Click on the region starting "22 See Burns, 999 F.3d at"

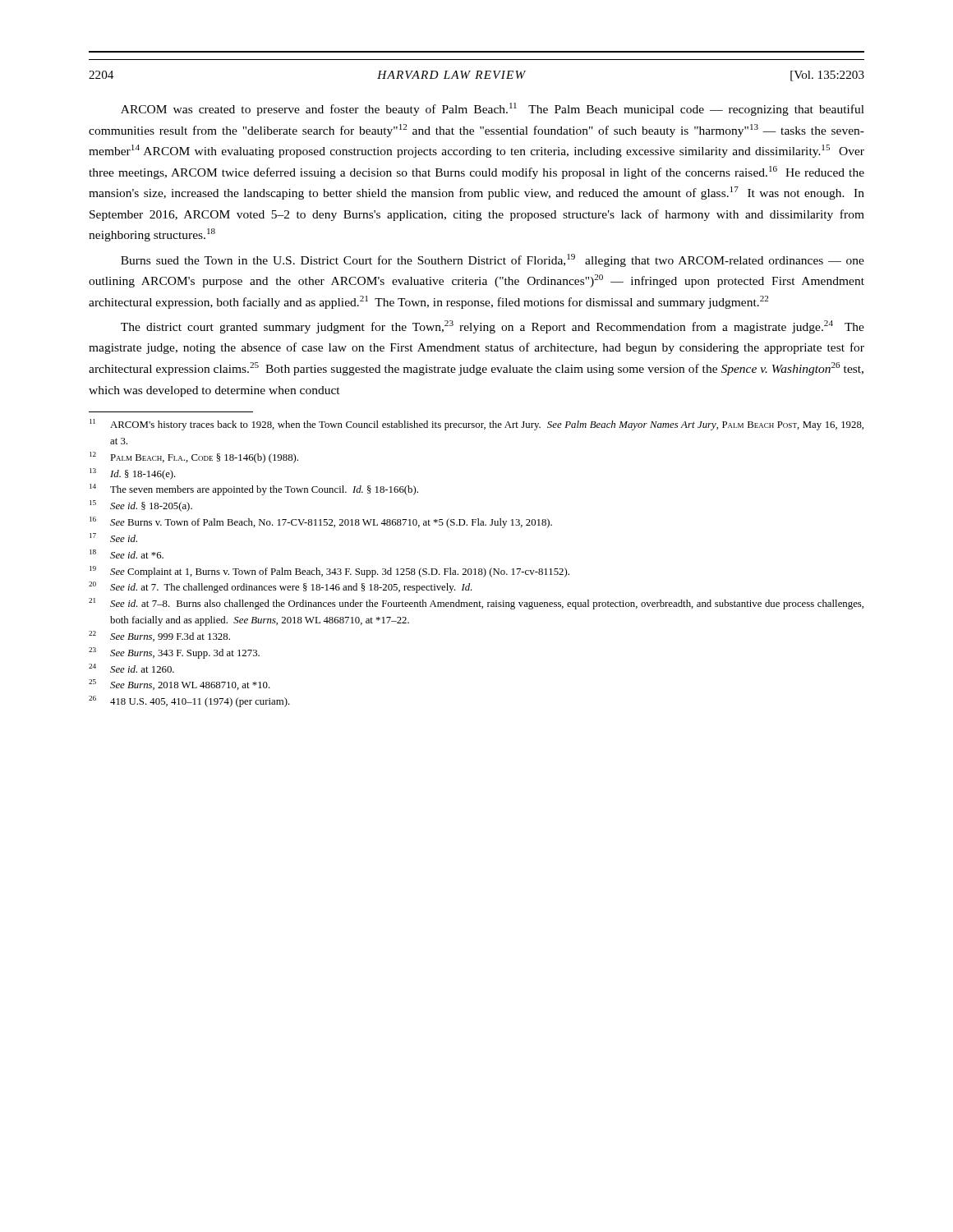point(159,636)
